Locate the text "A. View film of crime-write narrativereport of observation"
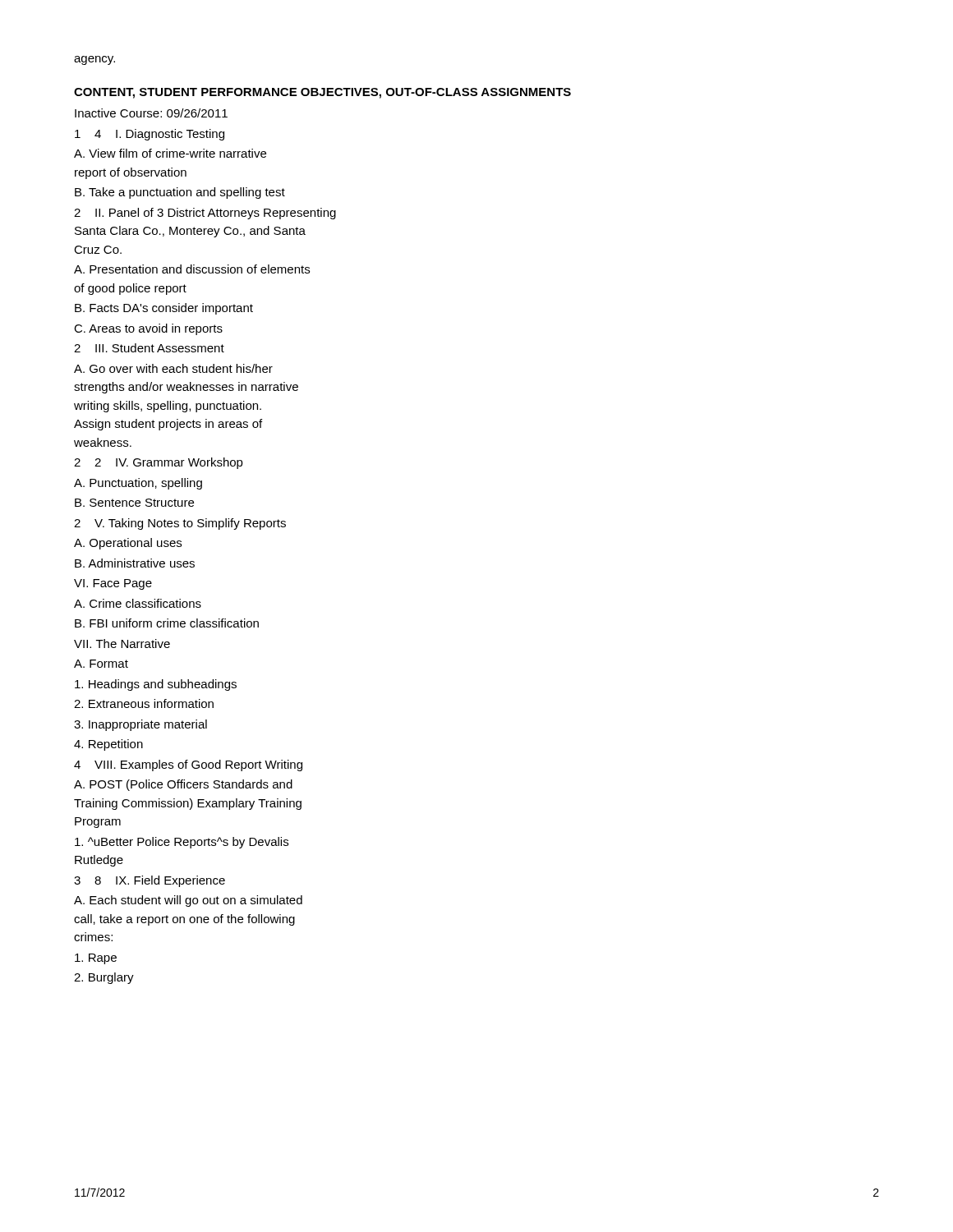Image resolution: width=953 pixels, height=1232 pixels. [170, 162]
